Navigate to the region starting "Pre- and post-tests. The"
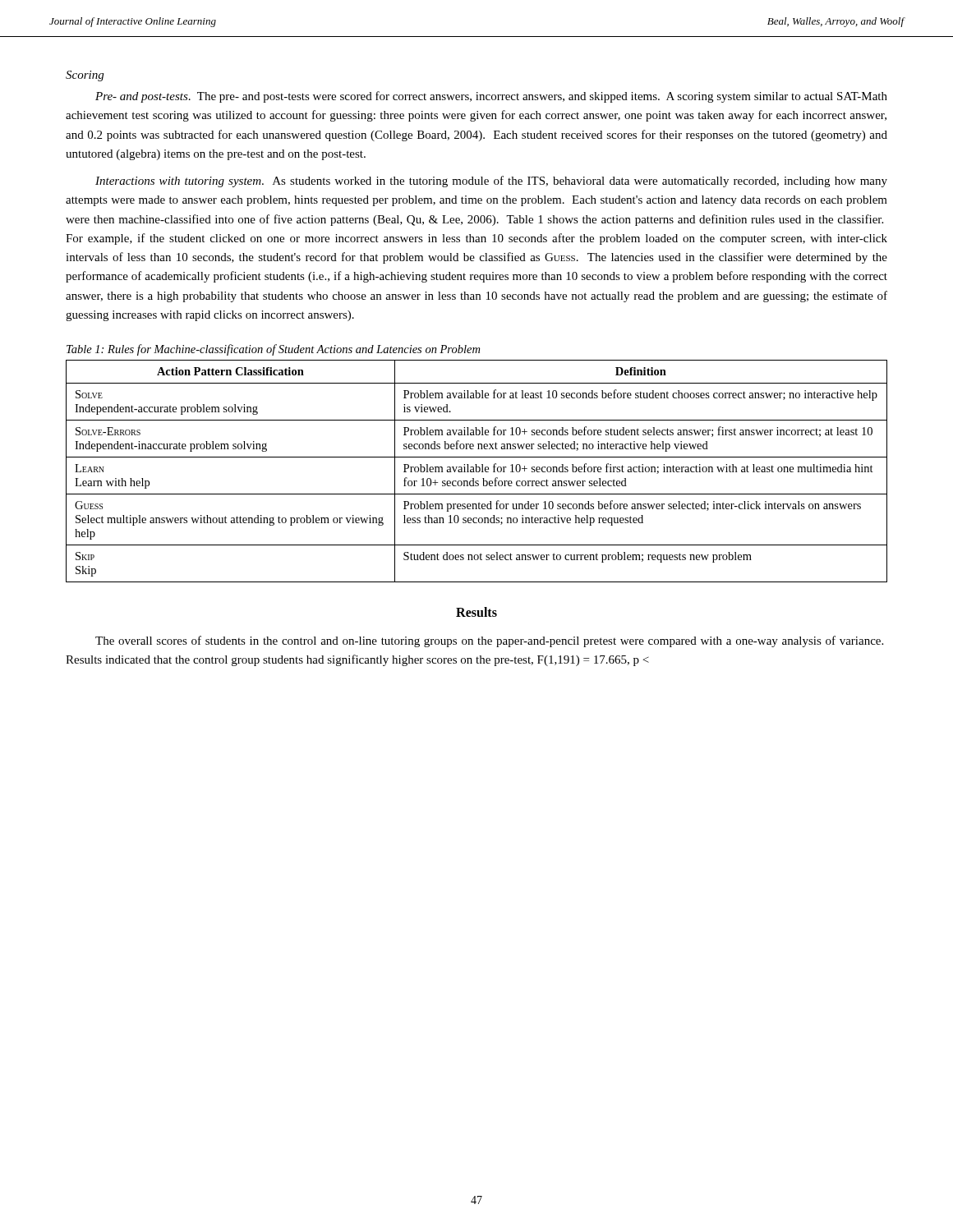Viewport: 953px width, 1232px height. pyautogui.click(x=476, y=125)
